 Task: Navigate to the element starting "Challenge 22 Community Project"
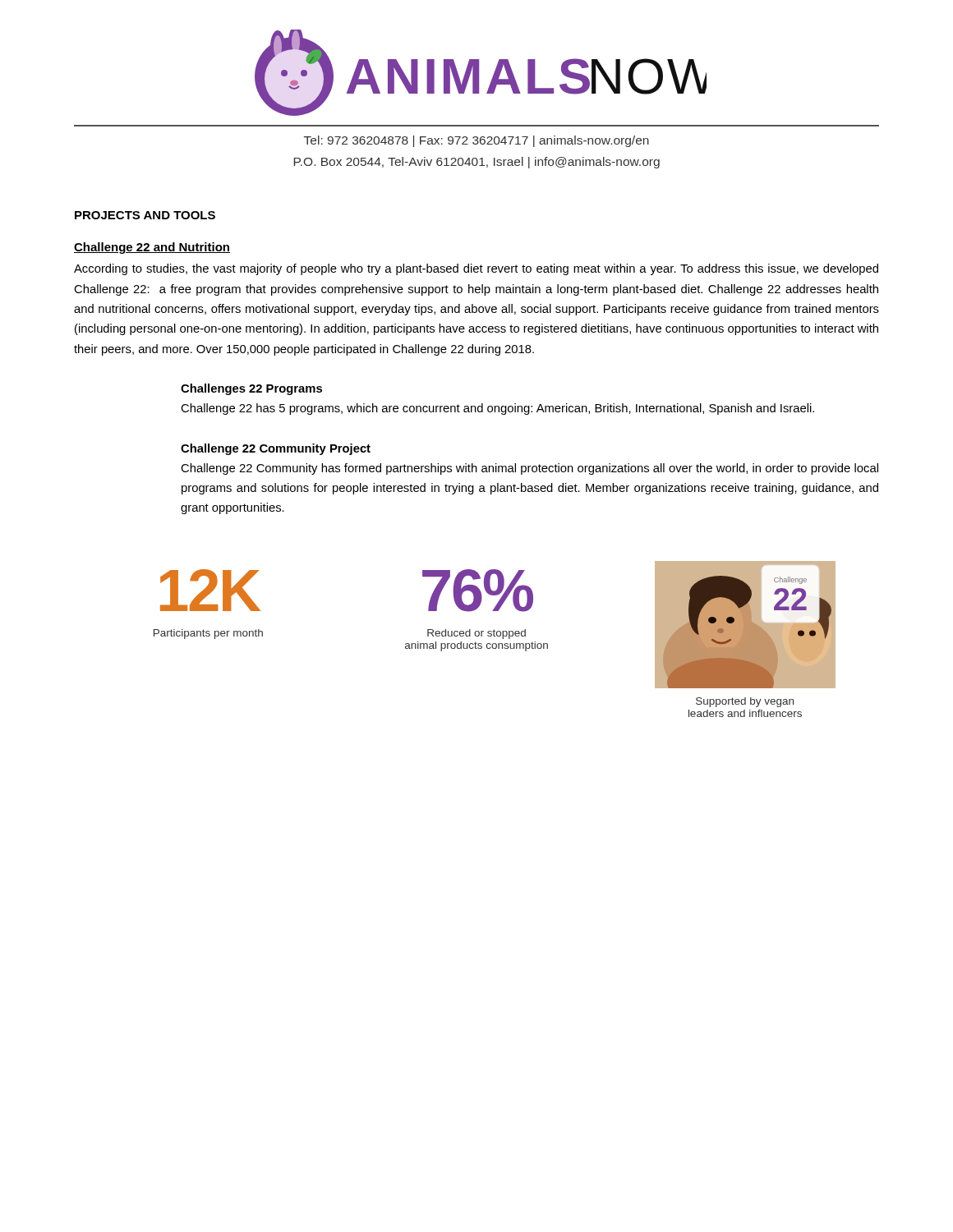click(276, 448)
